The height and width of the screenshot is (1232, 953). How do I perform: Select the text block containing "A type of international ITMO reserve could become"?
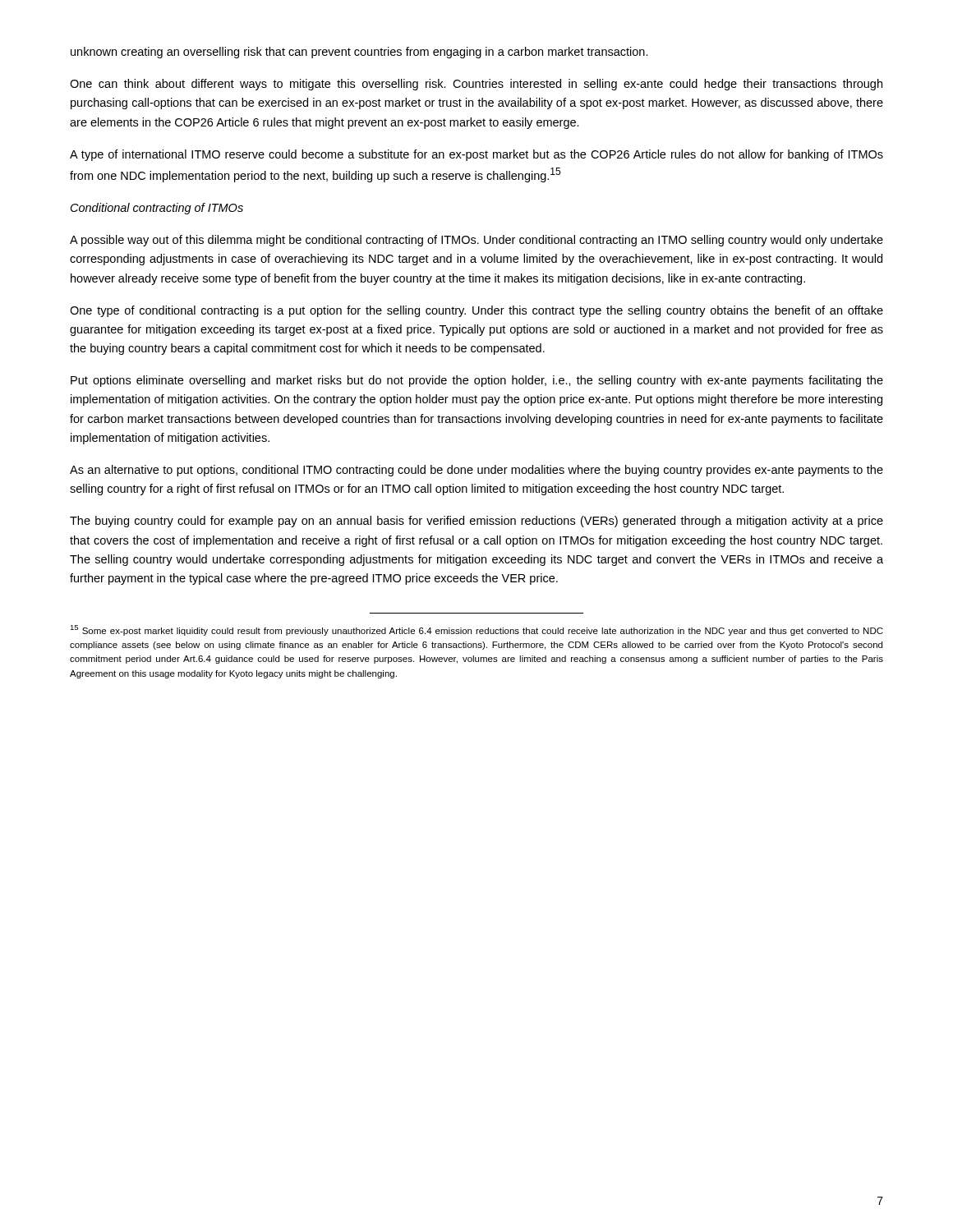[x=476, y=165]
